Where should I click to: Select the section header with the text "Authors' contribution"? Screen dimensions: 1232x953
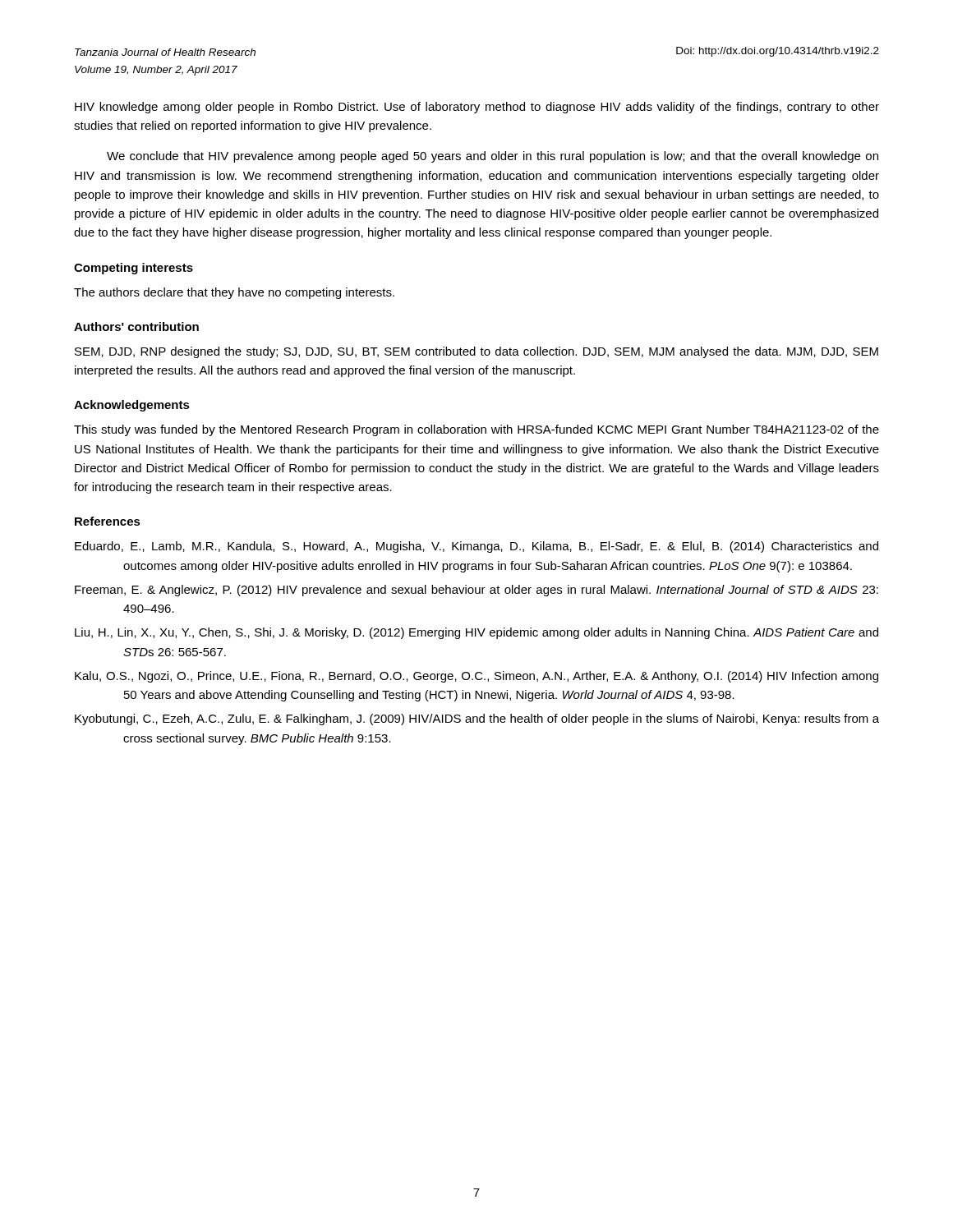[x=137, y=326]
